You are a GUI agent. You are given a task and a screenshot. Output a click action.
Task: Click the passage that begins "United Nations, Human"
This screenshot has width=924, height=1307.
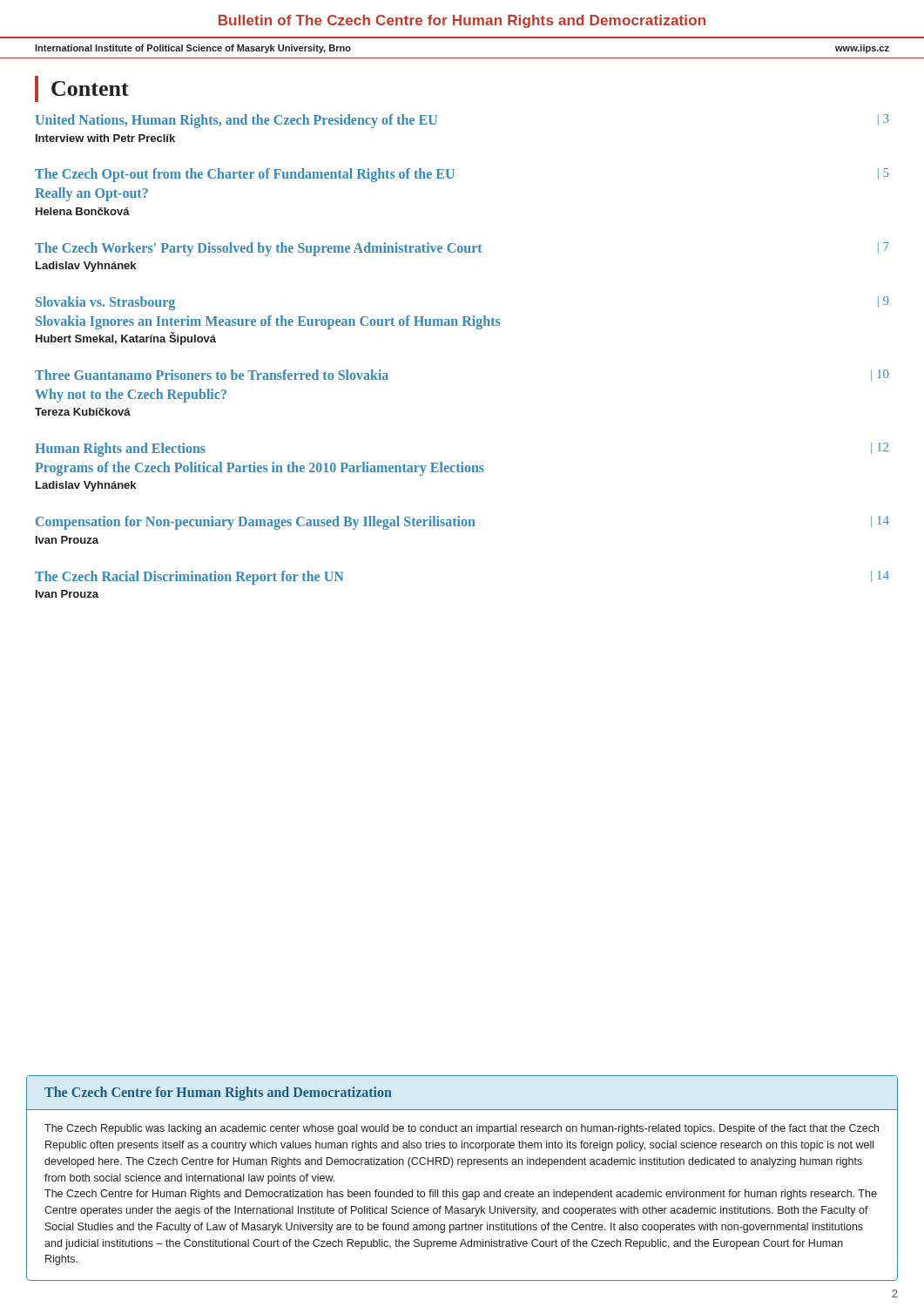tap(235, 121)
